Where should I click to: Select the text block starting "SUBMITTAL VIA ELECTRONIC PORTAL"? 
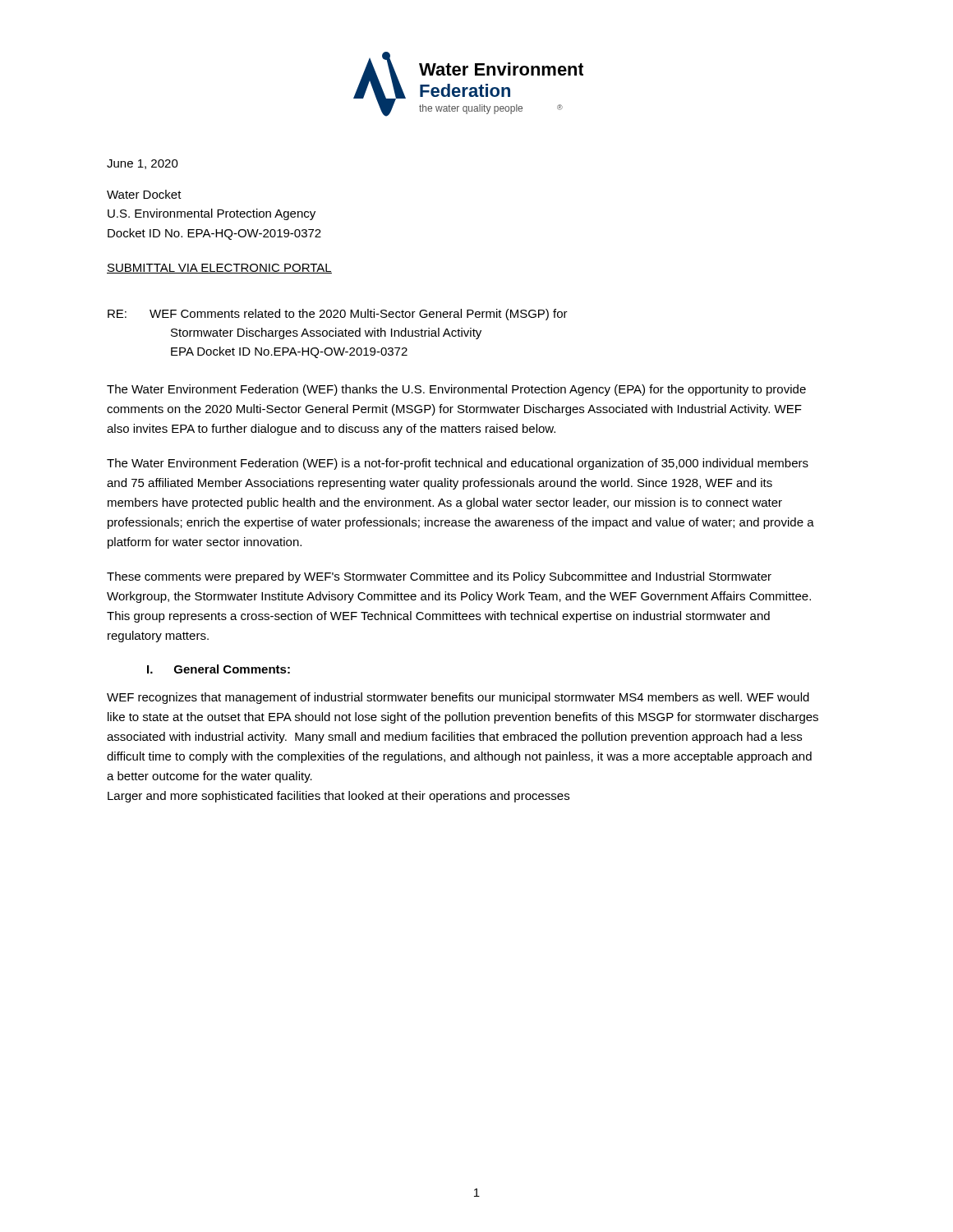point(219,267)
